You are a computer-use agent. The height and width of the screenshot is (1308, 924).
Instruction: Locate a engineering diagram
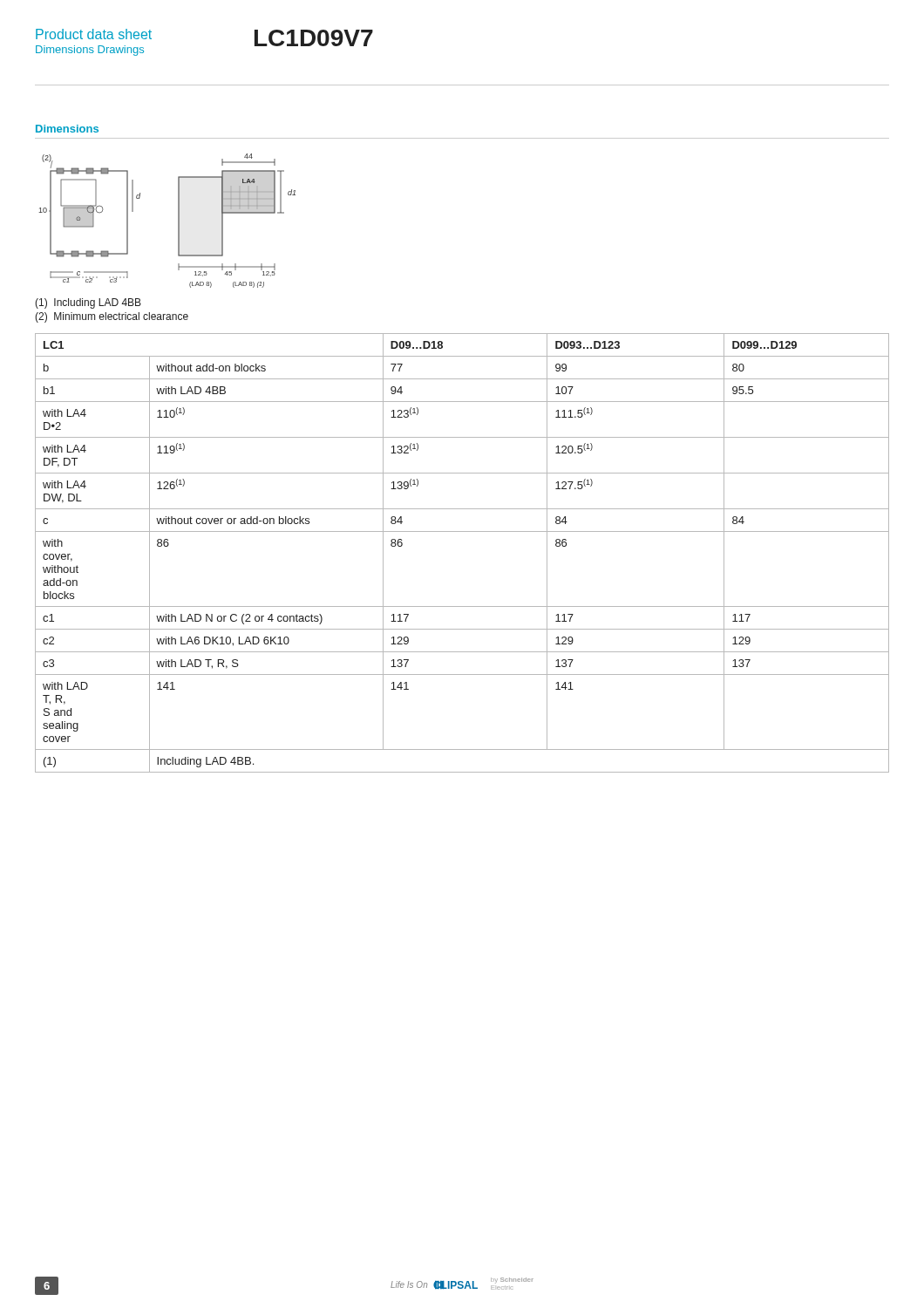point(244,218)
